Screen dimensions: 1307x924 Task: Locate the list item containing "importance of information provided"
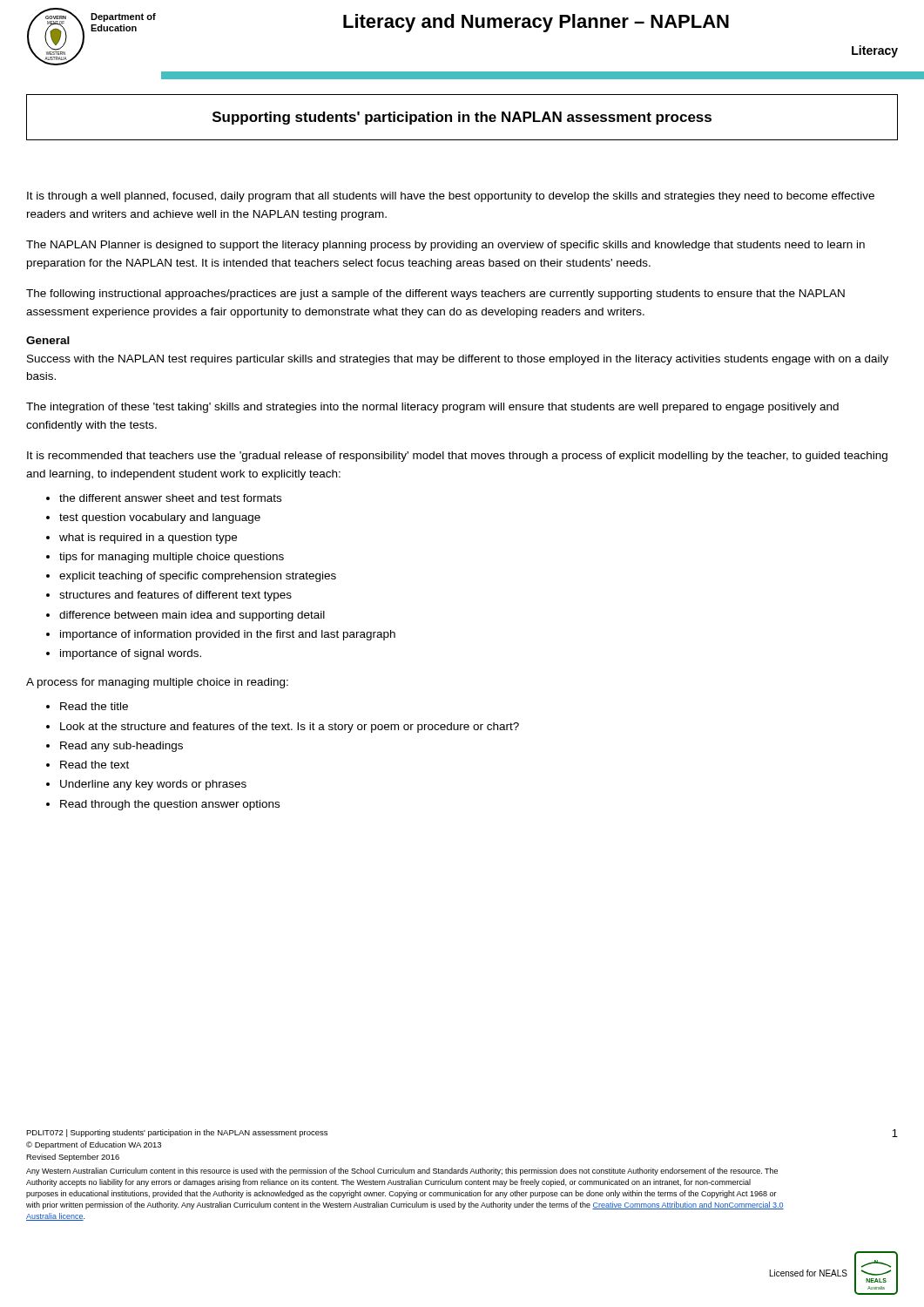point(227,634)
